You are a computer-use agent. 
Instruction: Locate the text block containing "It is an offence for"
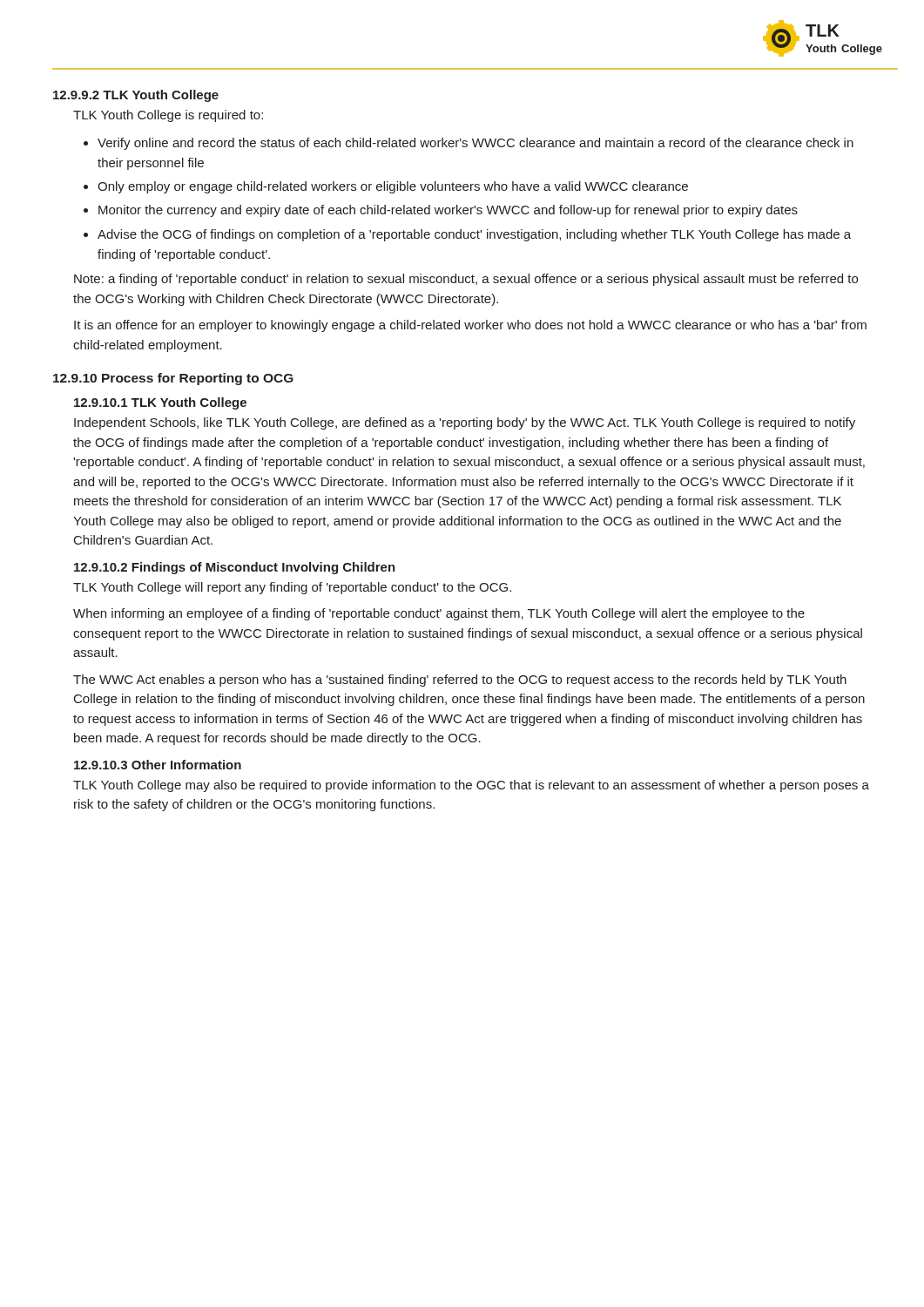[x=470, y=334]
